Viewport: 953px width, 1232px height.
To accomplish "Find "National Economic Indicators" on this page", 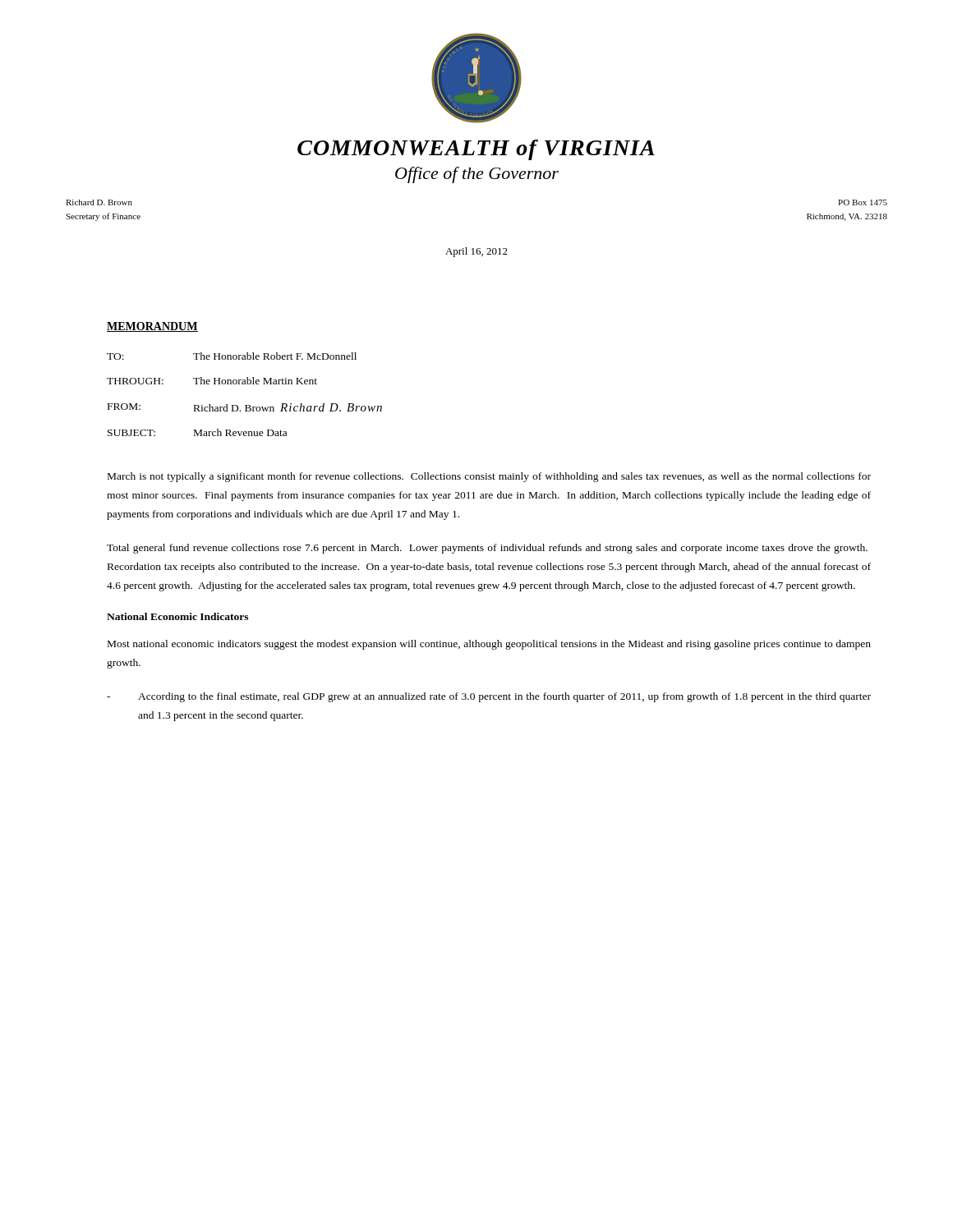I will [178, 616].
